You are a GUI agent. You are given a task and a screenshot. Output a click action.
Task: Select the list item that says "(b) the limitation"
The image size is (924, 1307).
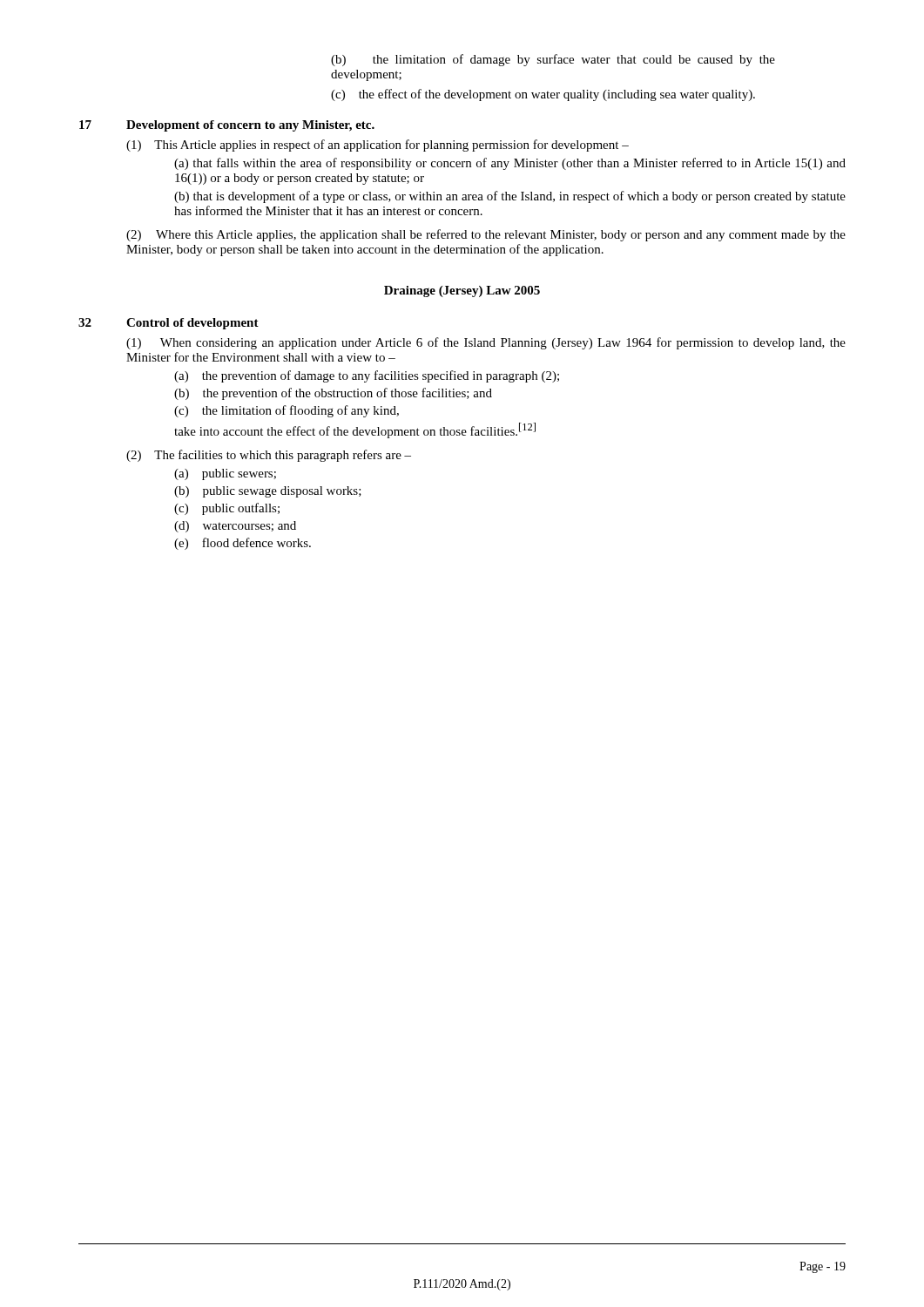tap(553, 67)
